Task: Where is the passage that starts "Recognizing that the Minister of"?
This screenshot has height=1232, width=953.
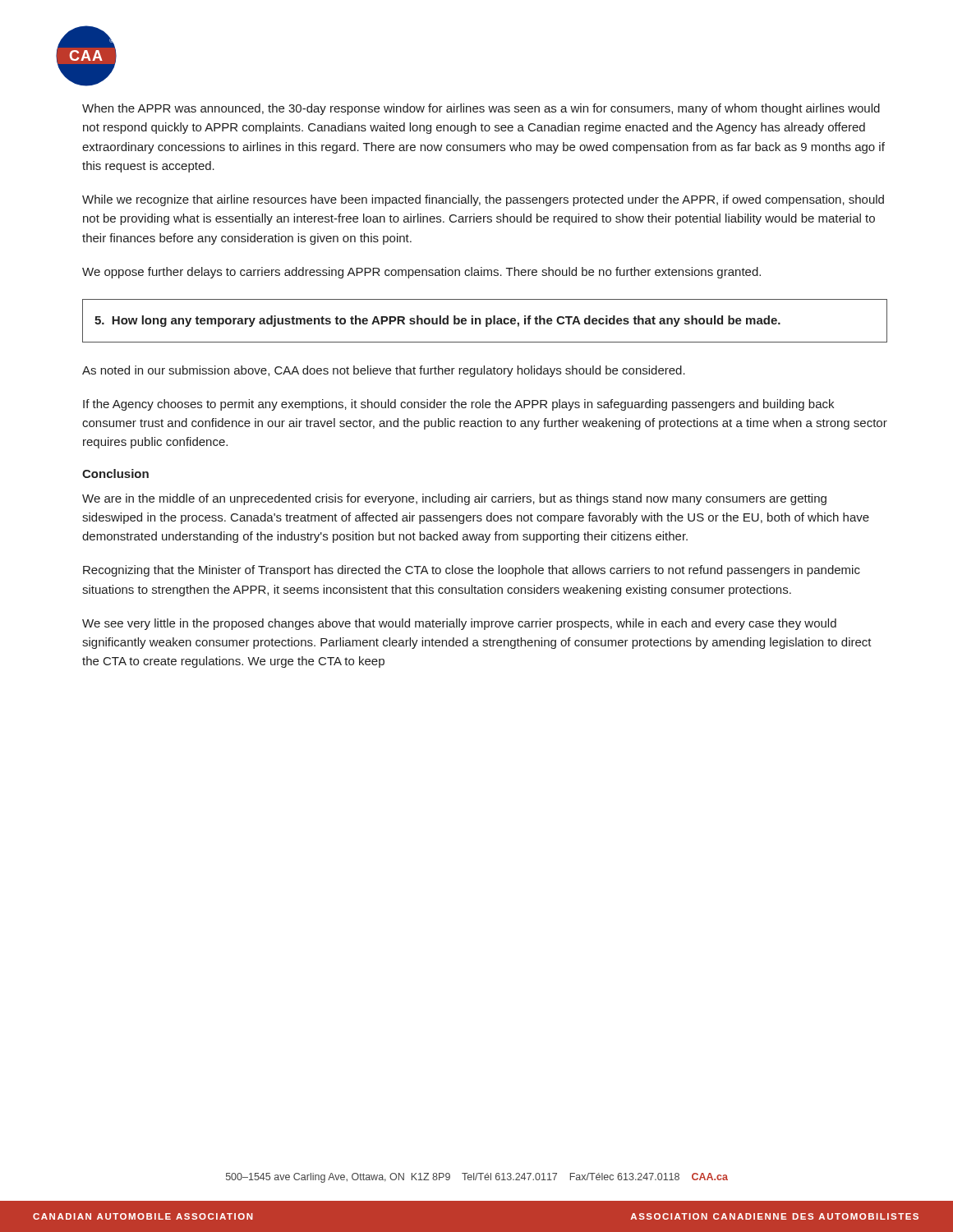Action: pos(471,579)
